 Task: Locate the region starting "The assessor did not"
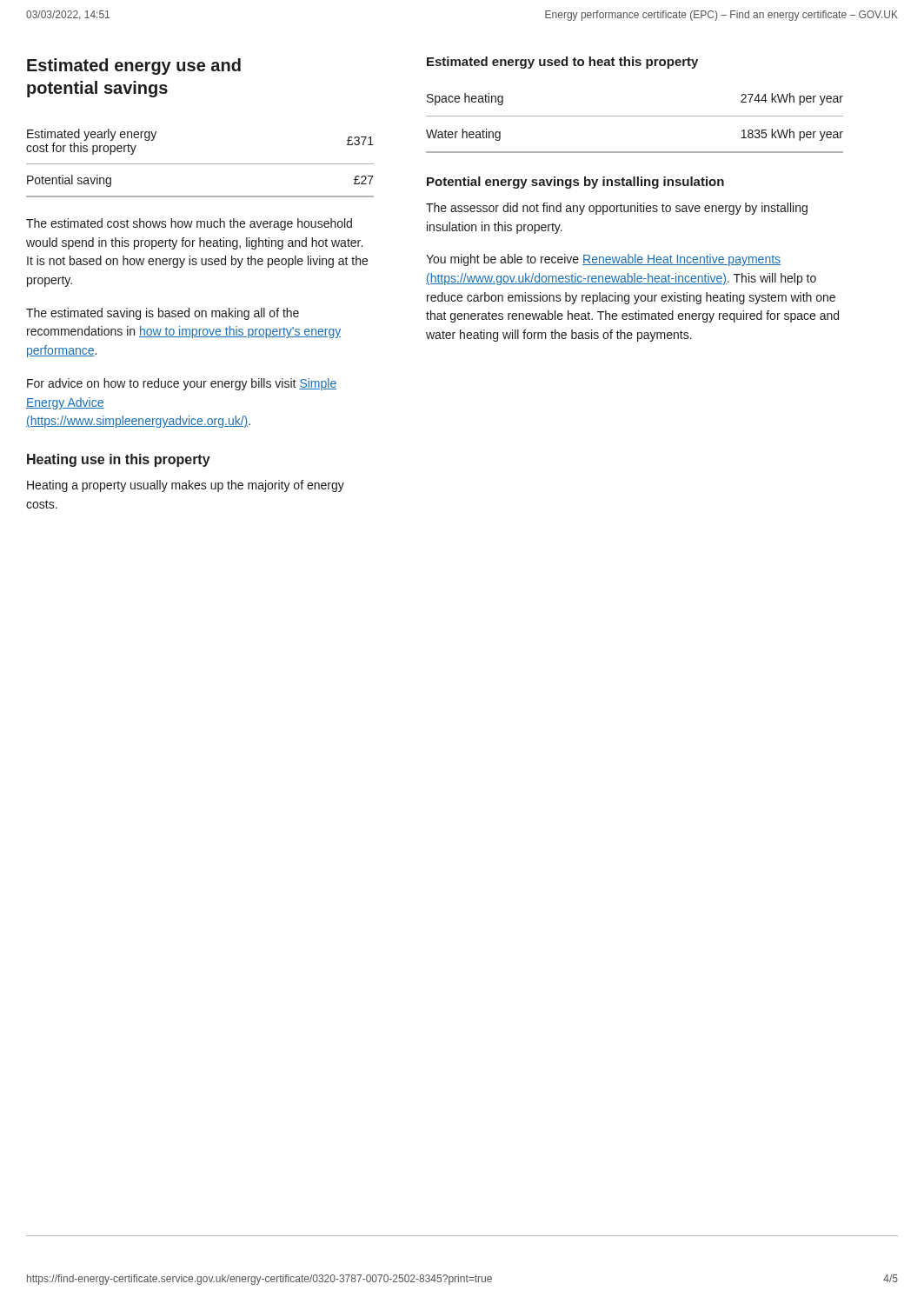click(617, 217)
